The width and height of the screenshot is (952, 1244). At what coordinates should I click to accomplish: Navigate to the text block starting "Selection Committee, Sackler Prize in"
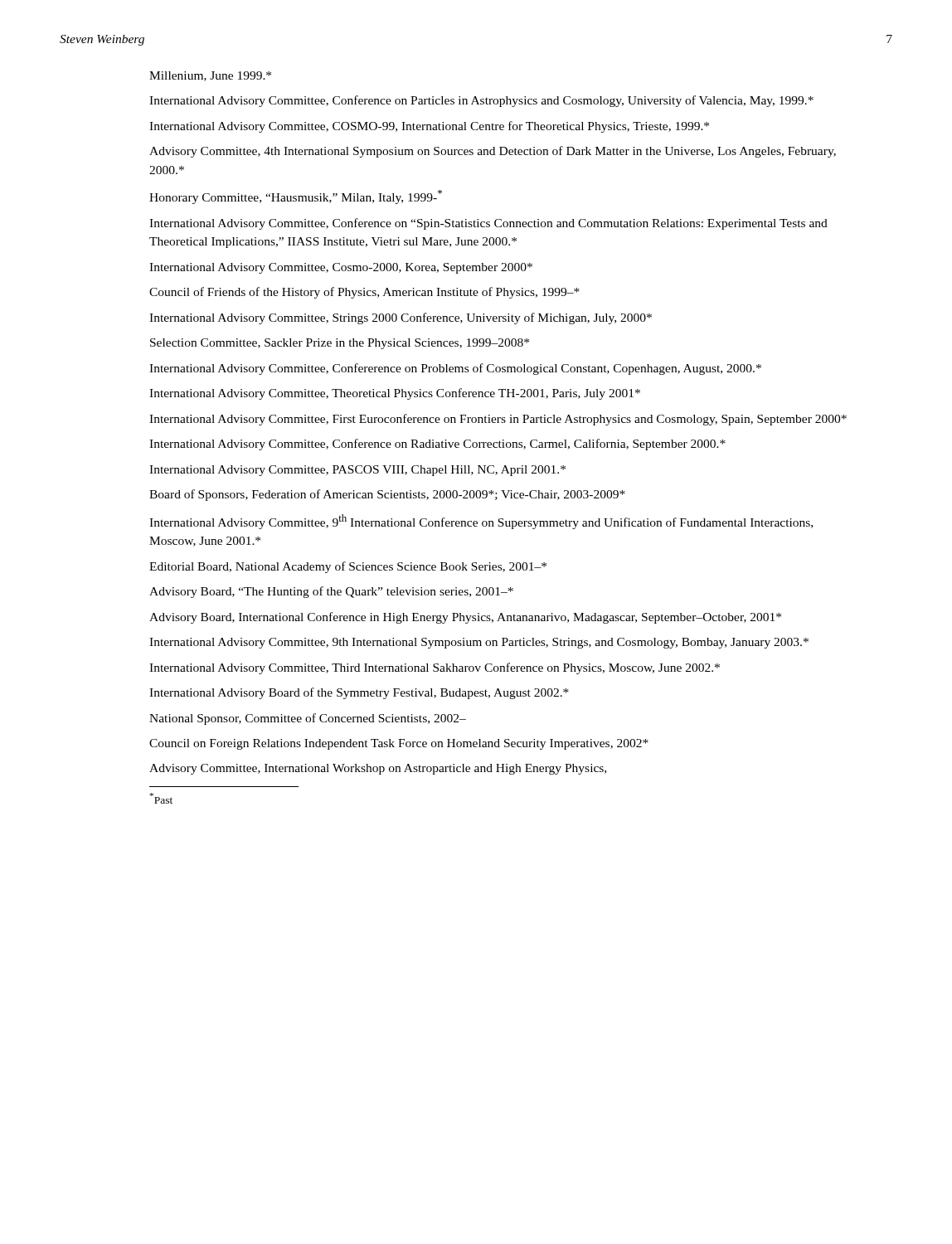pyautogui.click(x=340, y=342)
